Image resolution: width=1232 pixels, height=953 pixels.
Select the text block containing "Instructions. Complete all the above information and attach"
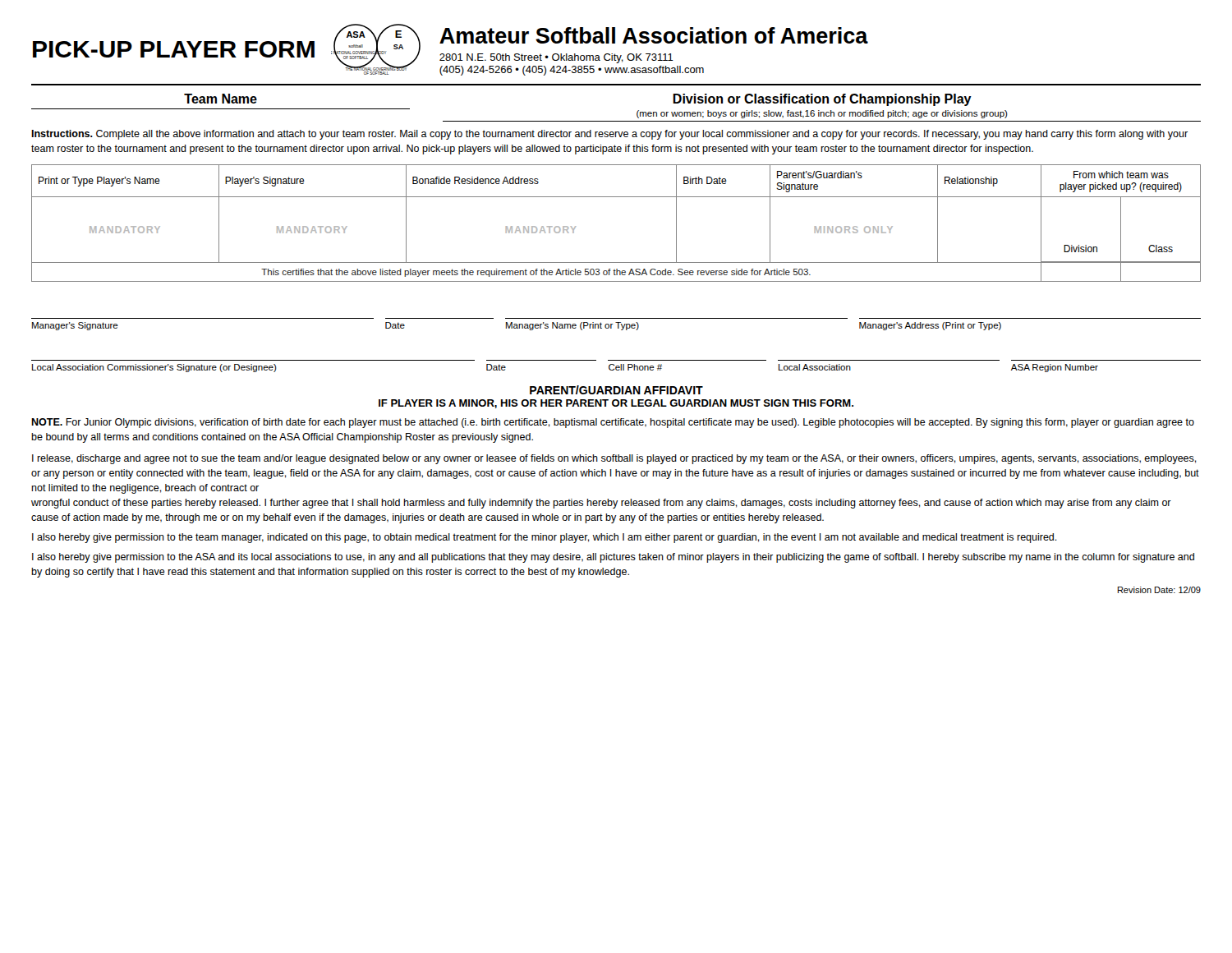[609, 141]
